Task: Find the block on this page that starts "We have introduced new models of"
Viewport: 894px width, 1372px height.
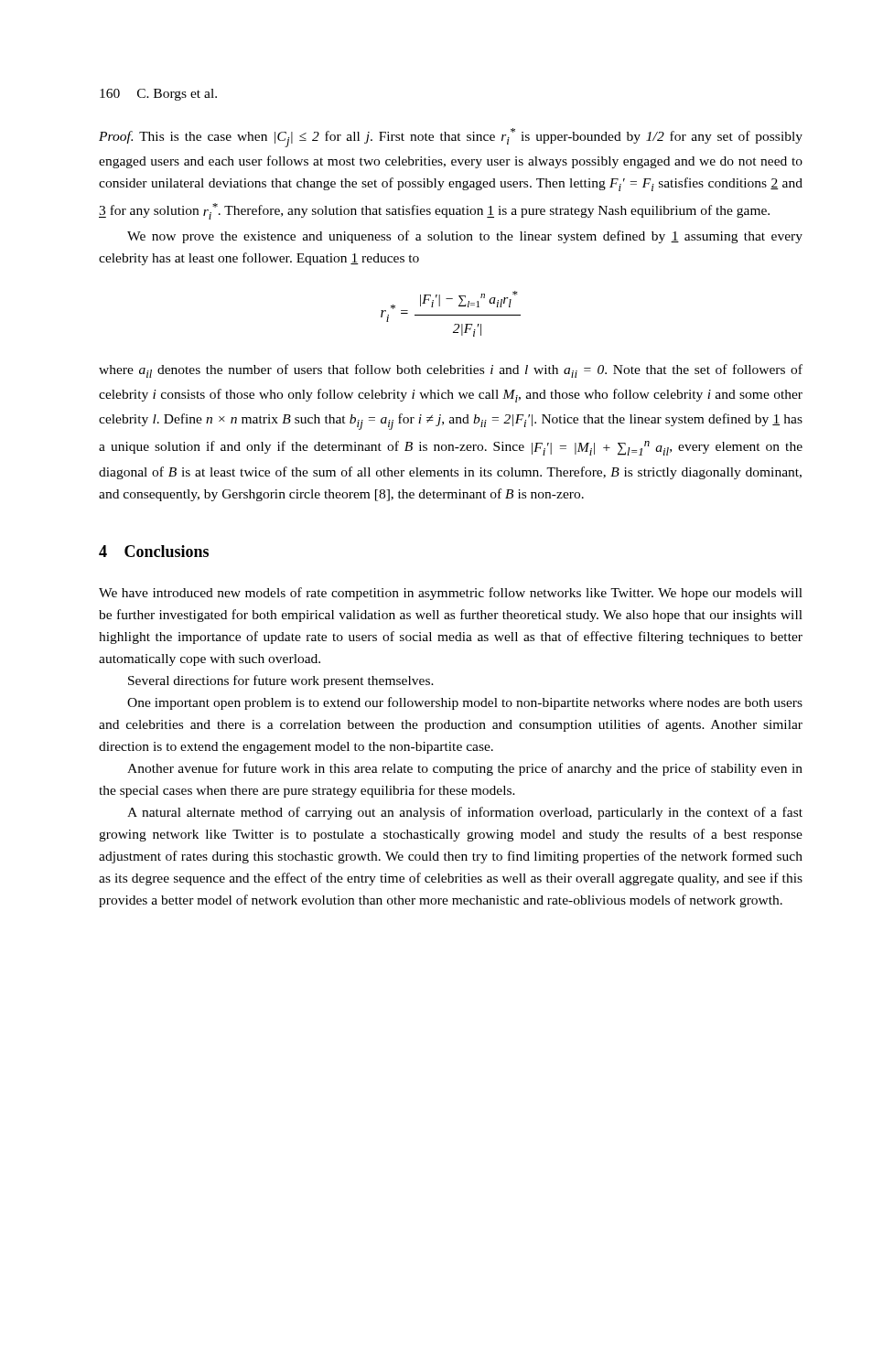Action: pos(451,625)
